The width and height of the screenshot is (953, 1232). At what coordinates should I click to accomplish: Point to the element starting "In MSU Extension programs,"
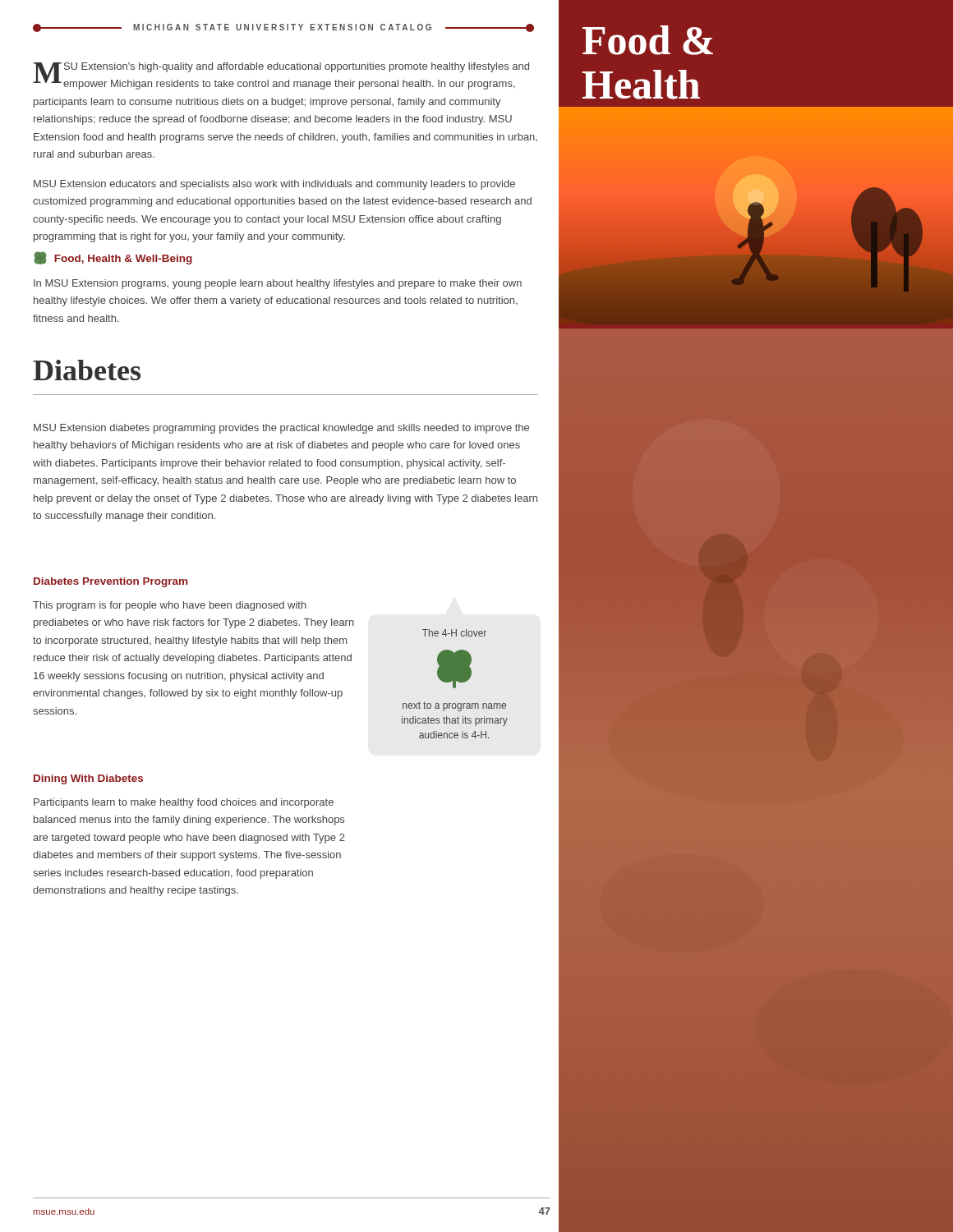(x=277, y=301)
